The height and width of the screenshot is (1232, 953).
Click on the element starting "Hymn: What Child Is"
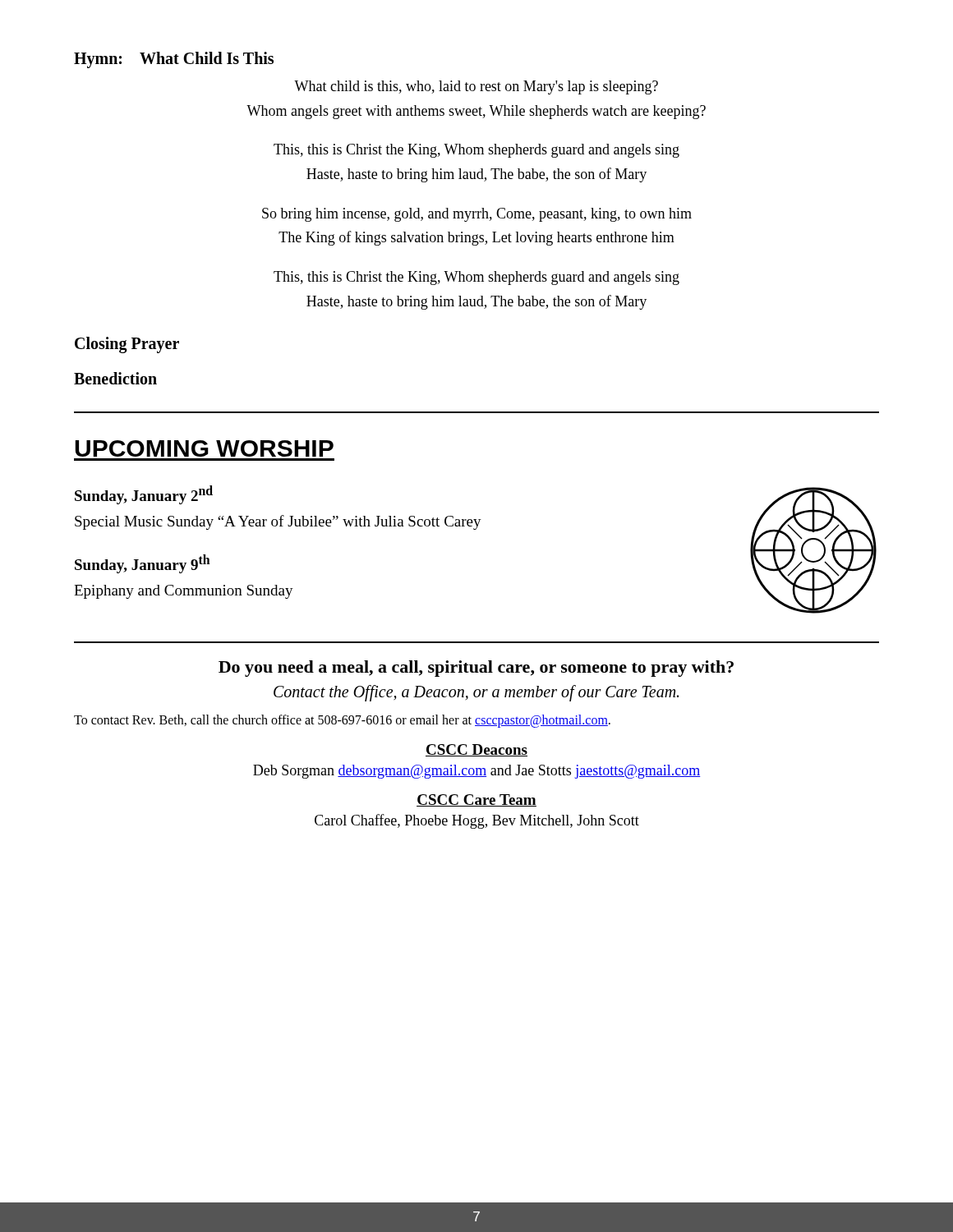(x=174, y=58)
